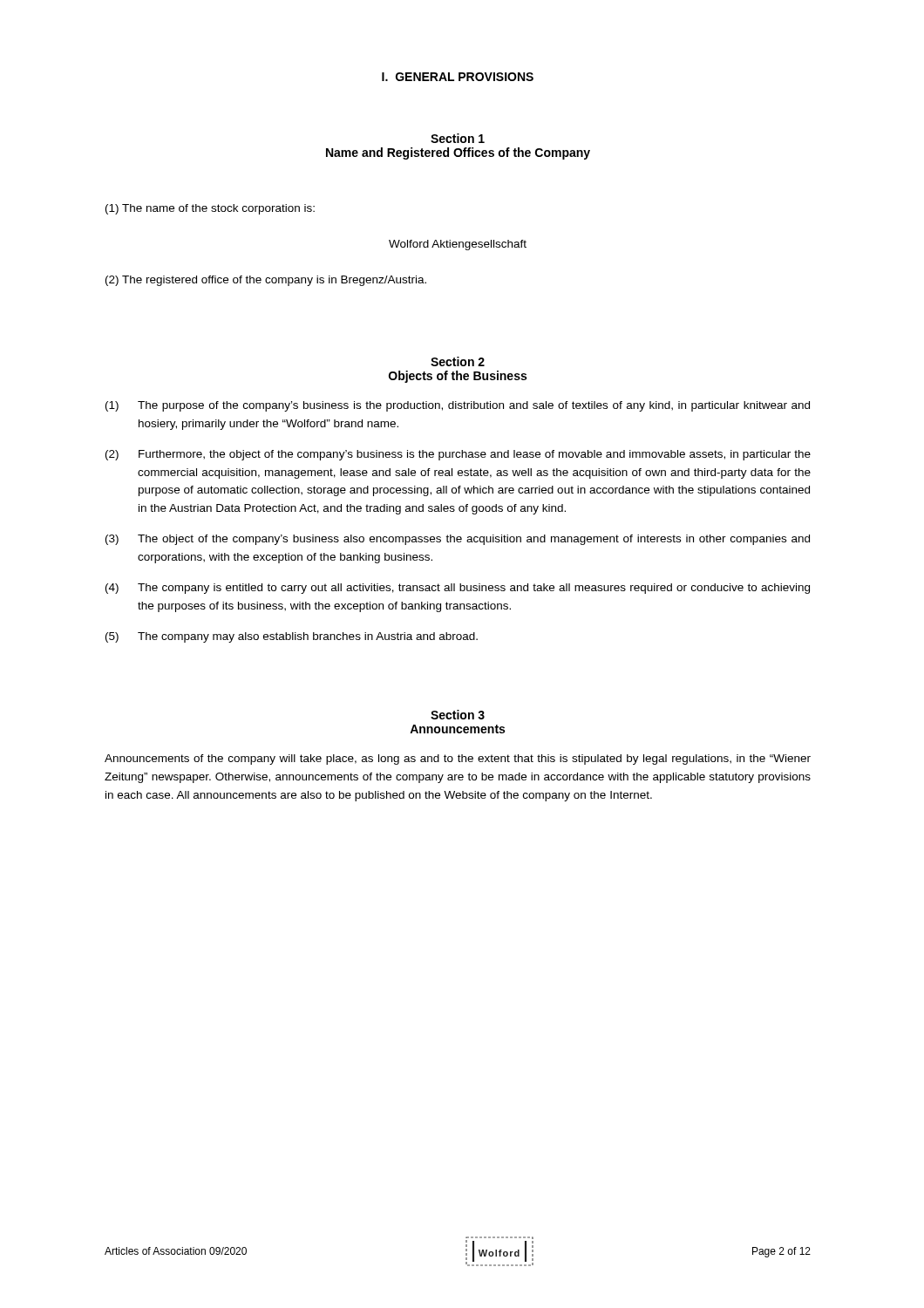Screen dimensions: 1308x924
Task: Select the text block starting "Wolford Aktiengesellschaft"
Action: pos(458,244)
